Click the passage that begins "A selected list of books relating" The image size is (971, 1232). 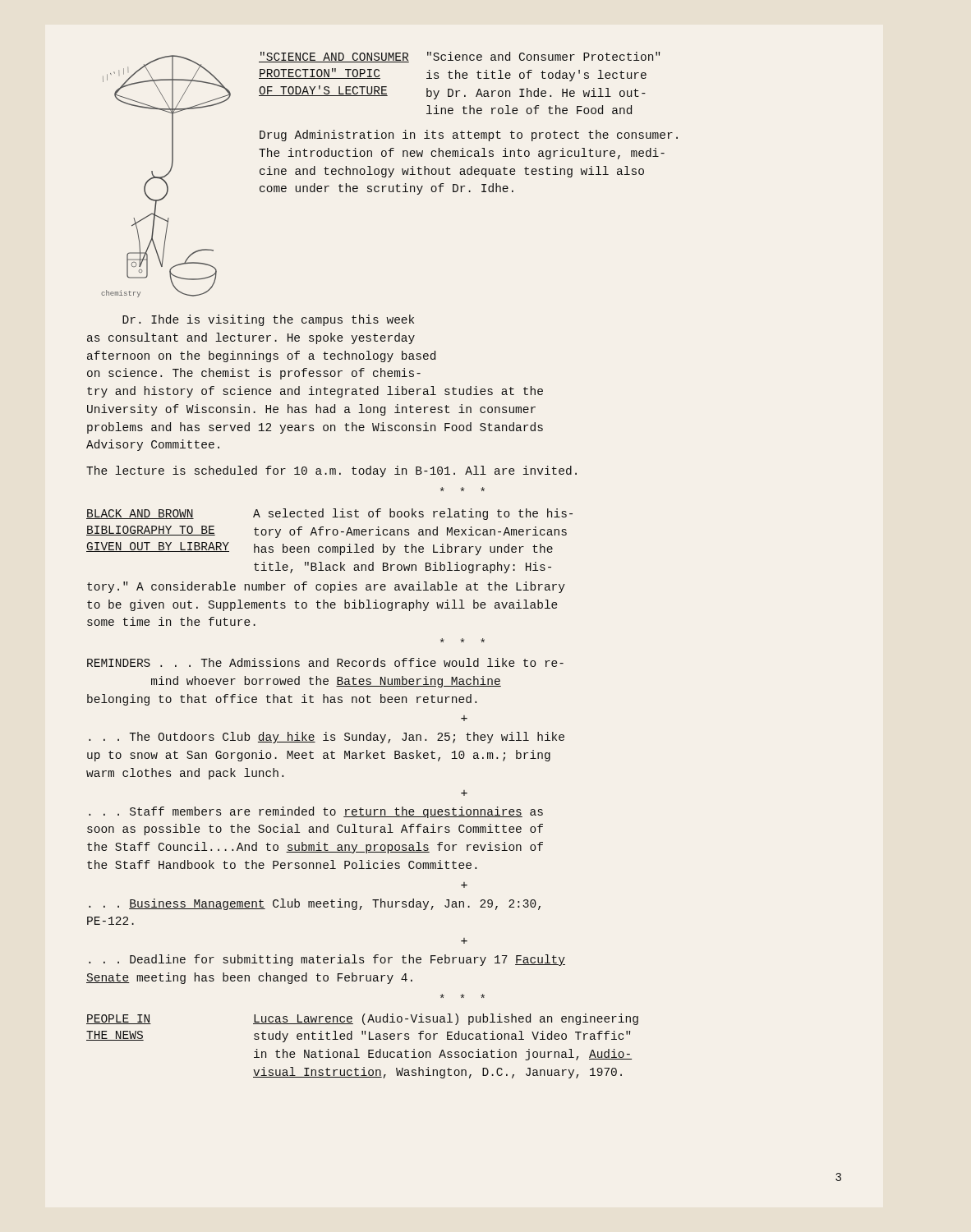tap(414, 541)
